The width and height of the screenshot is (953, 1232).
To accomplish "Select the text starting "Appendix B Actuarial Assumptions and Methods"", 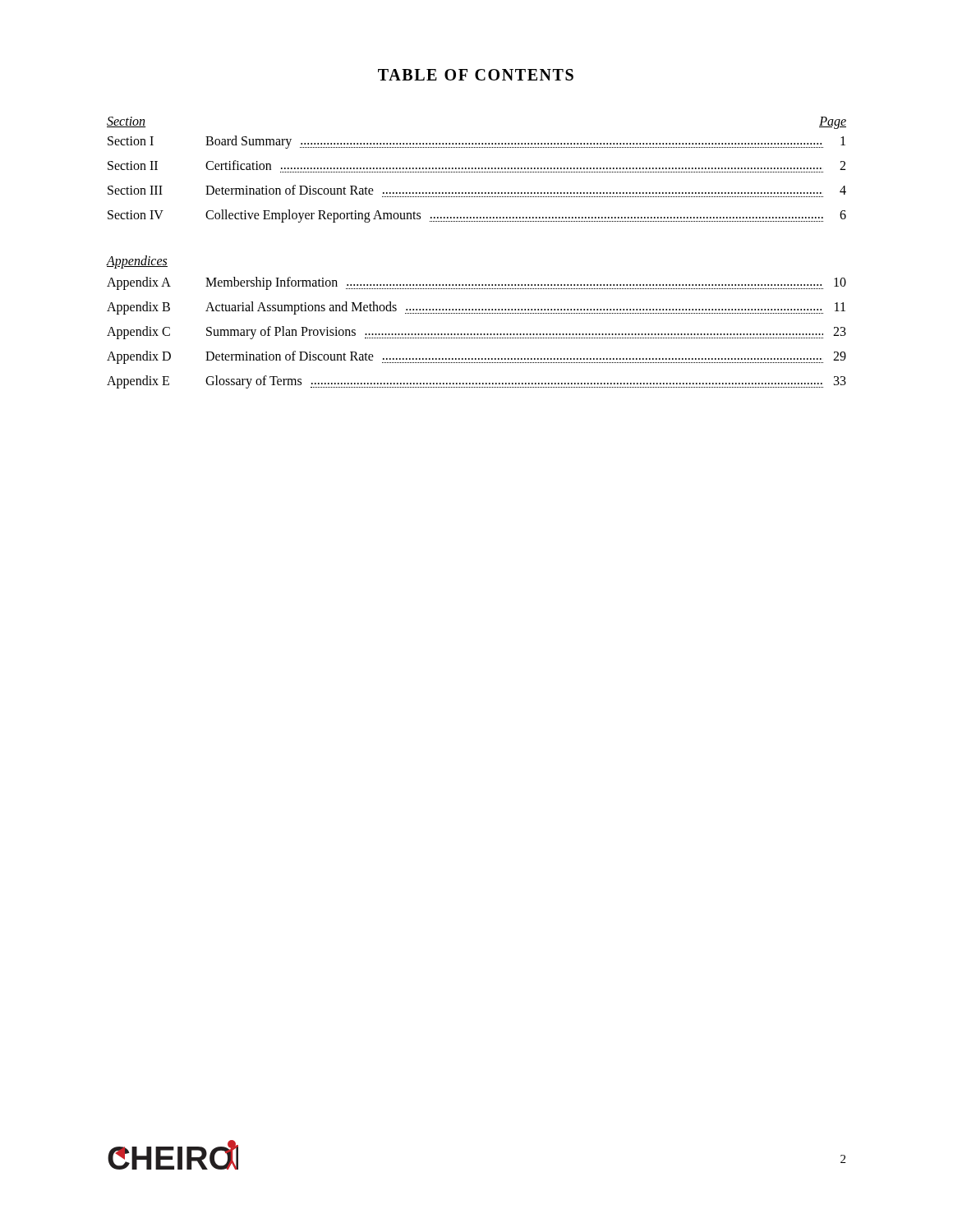I will (476, 307).
